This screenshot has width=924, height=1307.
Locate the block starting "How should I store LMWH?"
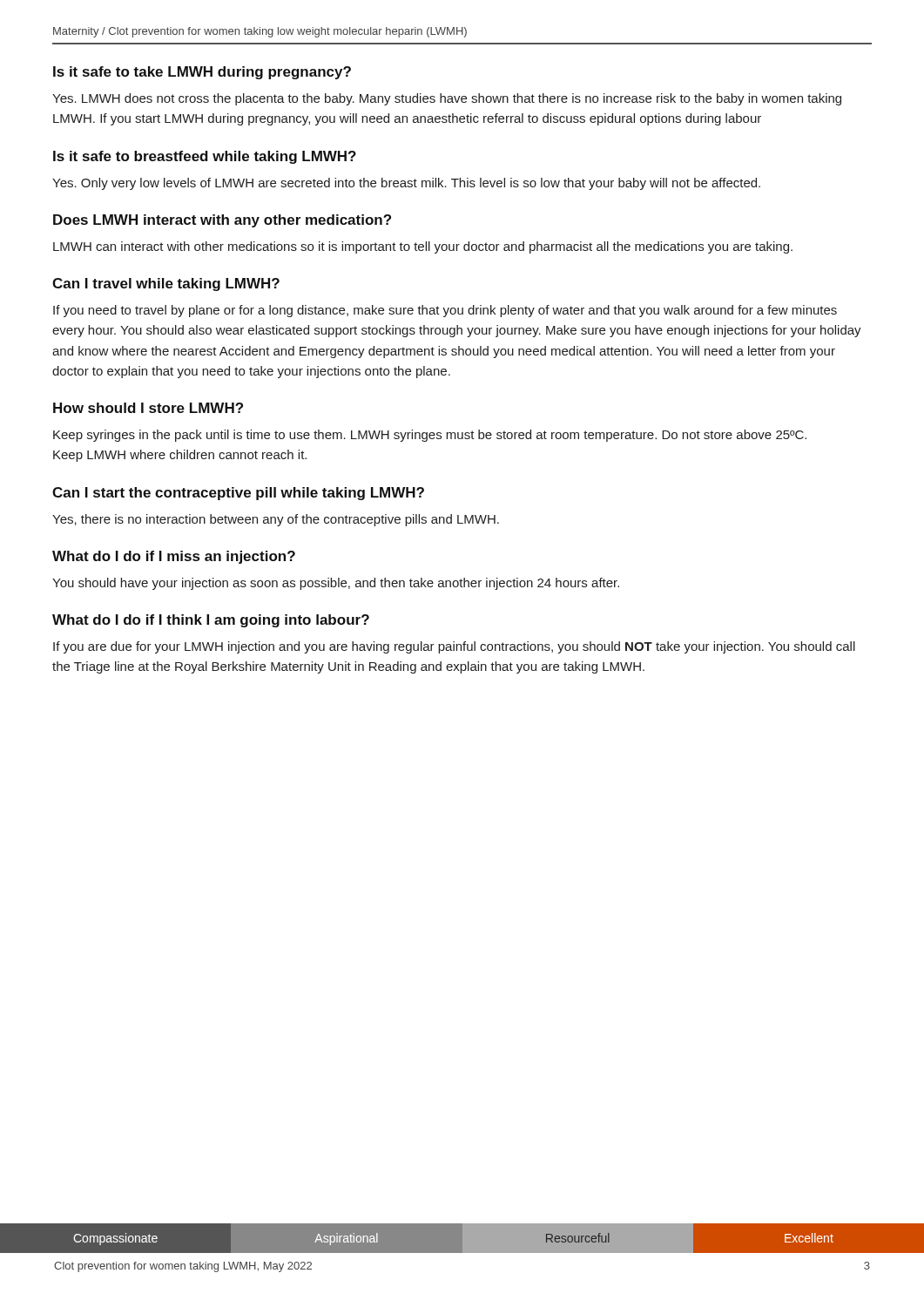(x=148, y=408)
